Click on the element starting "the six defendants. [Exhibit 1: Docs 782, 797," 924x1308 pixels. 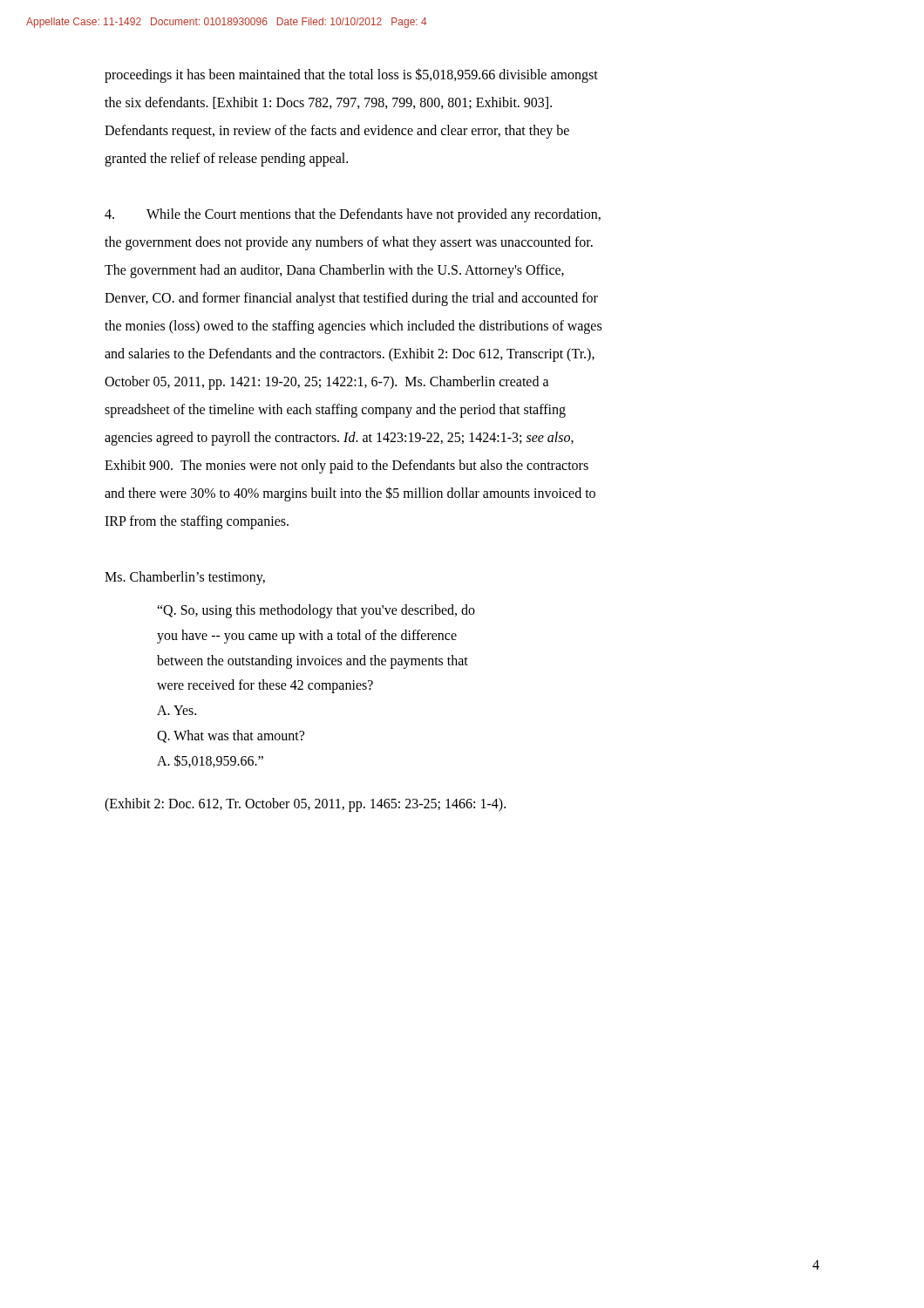(329, 102)
